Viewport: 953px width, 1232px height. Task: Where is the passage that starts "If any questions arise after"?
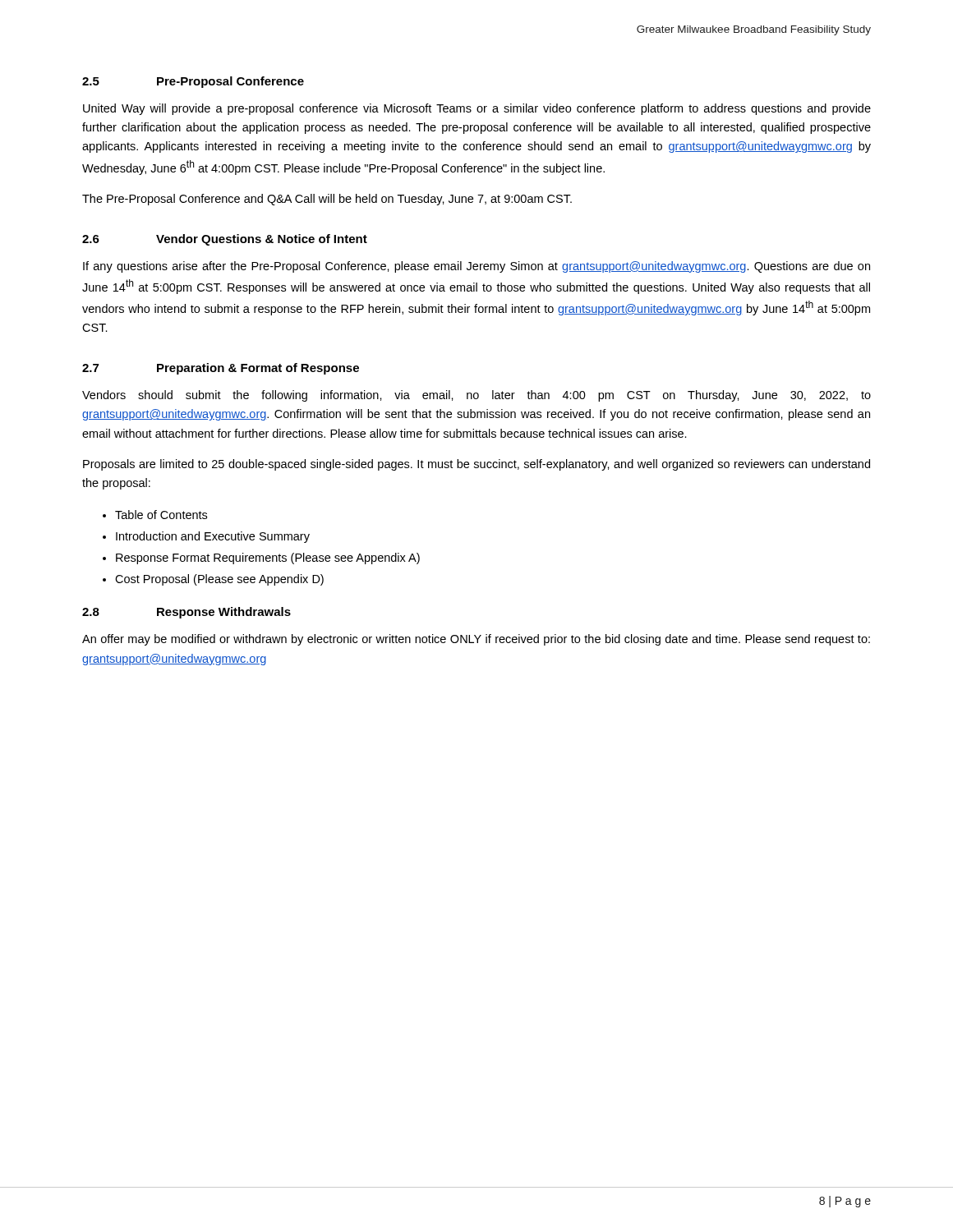tap(476, 297)
